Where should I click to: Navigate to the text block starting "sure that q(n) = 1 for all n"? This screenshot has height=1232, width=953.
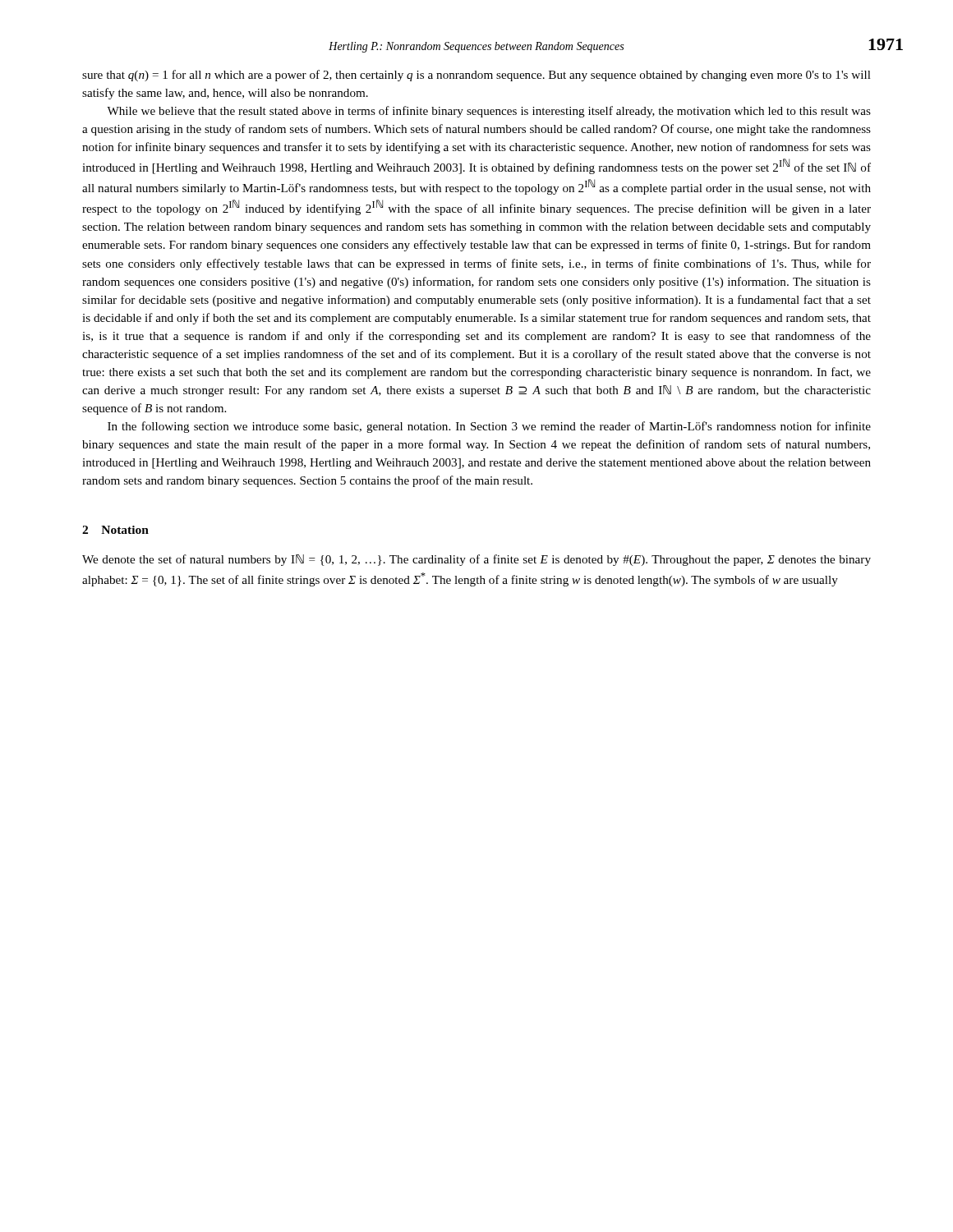coord(476,278)
